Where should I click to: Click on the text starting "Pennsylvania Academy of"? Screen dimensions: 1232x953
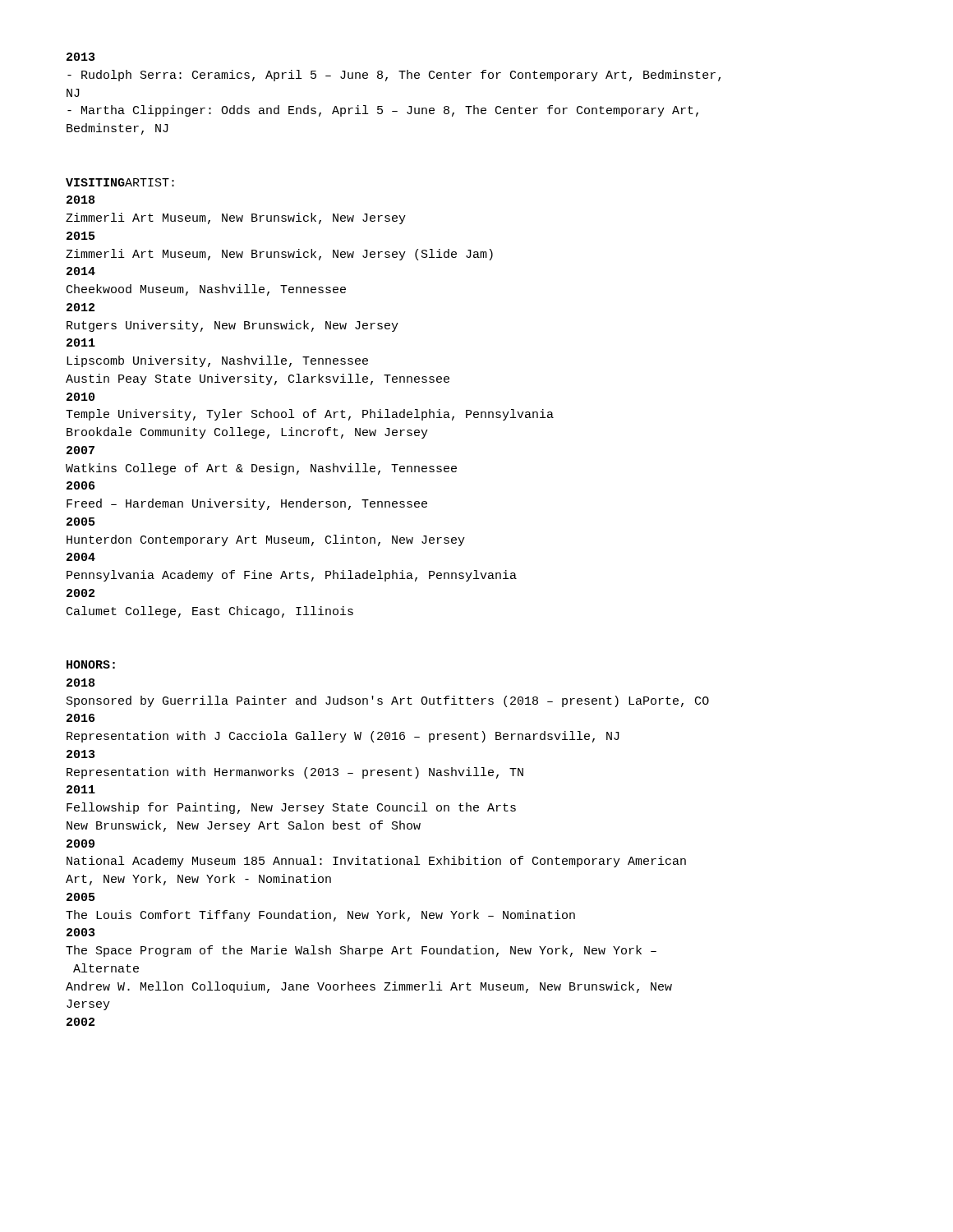291,576
